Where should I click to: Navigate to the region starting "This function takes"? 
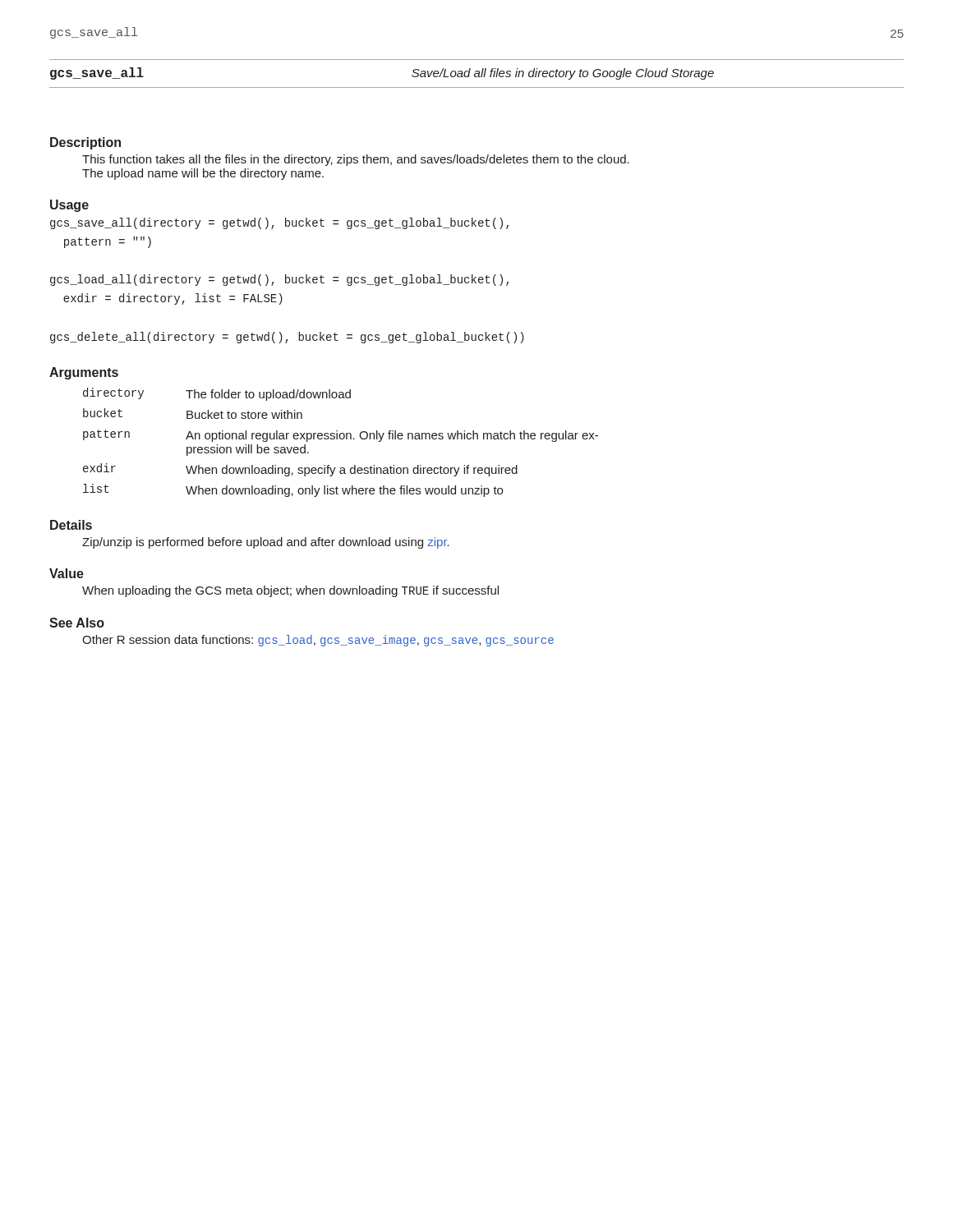pos(356,166)
